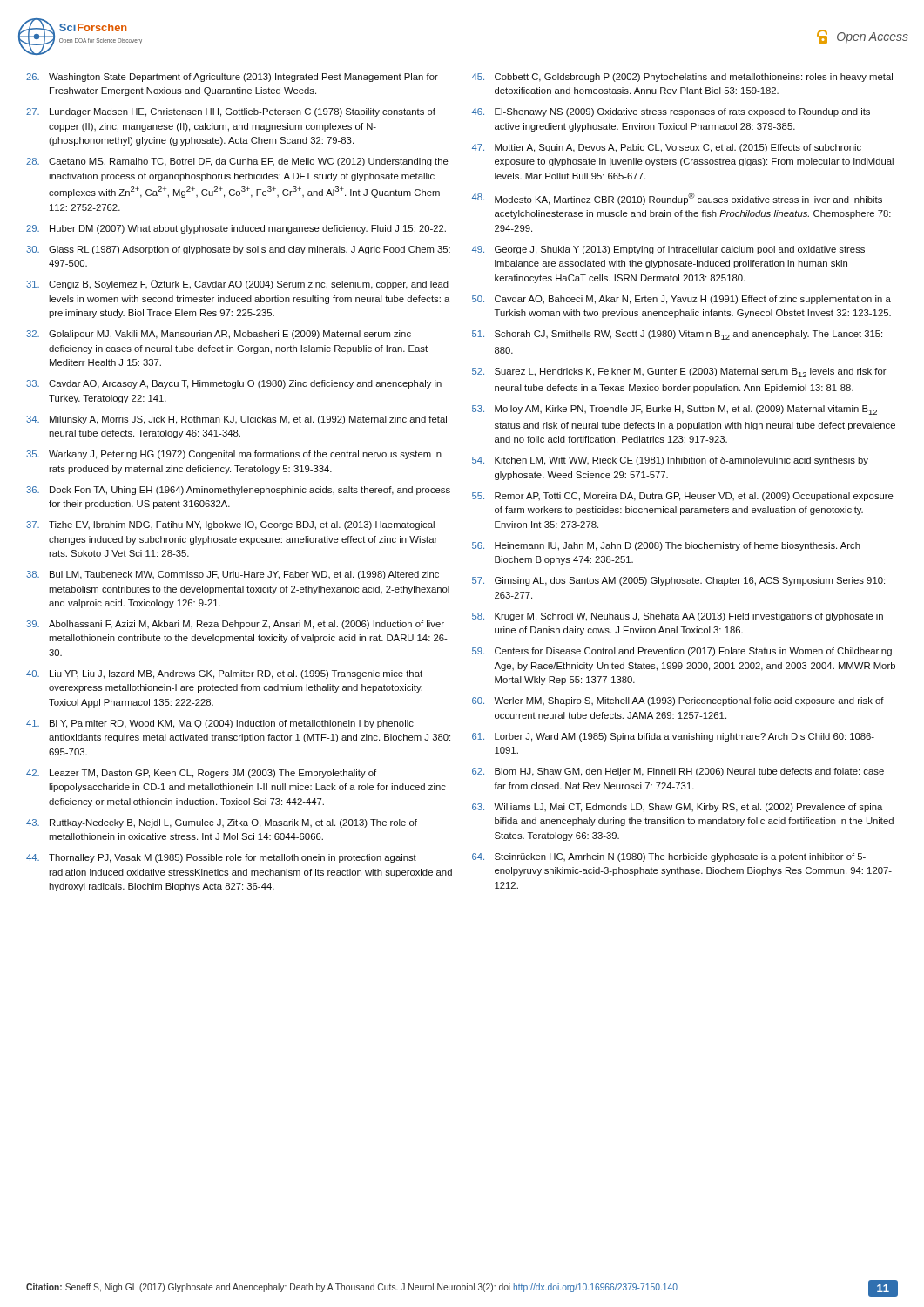Find the list item that reads "39. Abolhassani F, Azizi M, Akbari M, Reza"

click(239, 638)
